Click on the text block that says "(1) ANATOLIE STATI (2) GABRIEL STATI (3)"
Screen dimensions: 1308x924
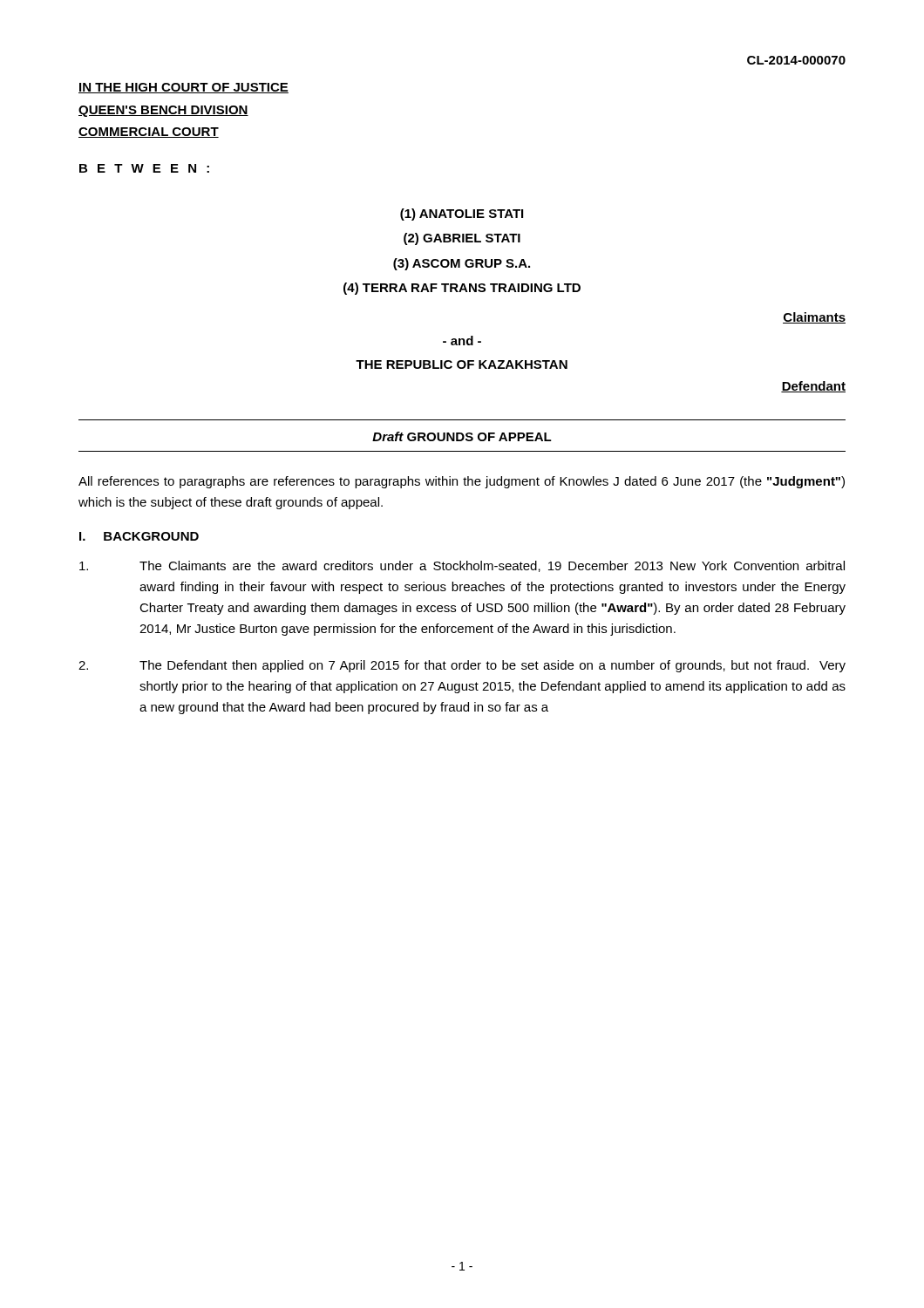462,250
